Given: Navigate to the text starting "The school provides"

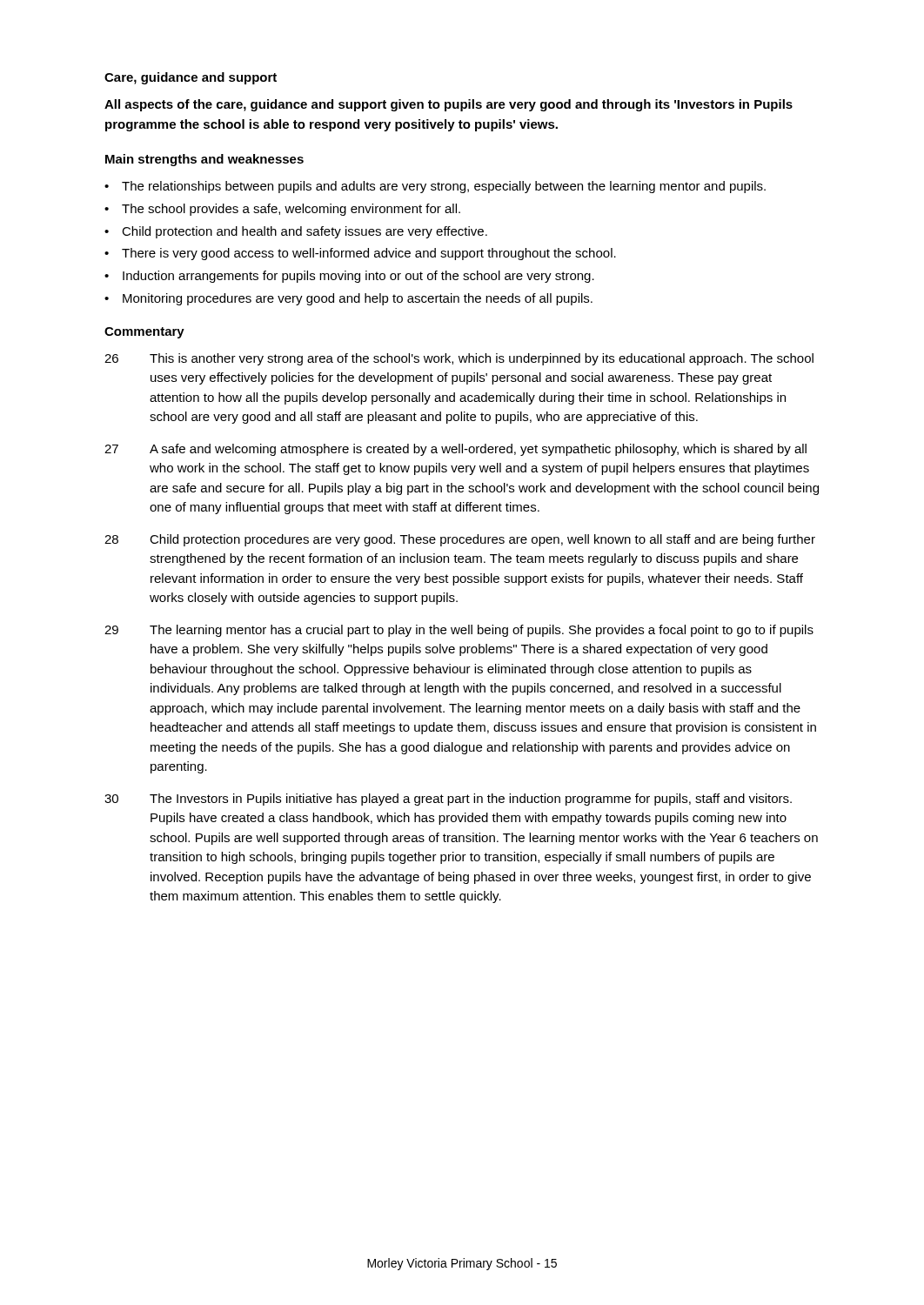Looking at the screenshot, I should pos(292,208).
